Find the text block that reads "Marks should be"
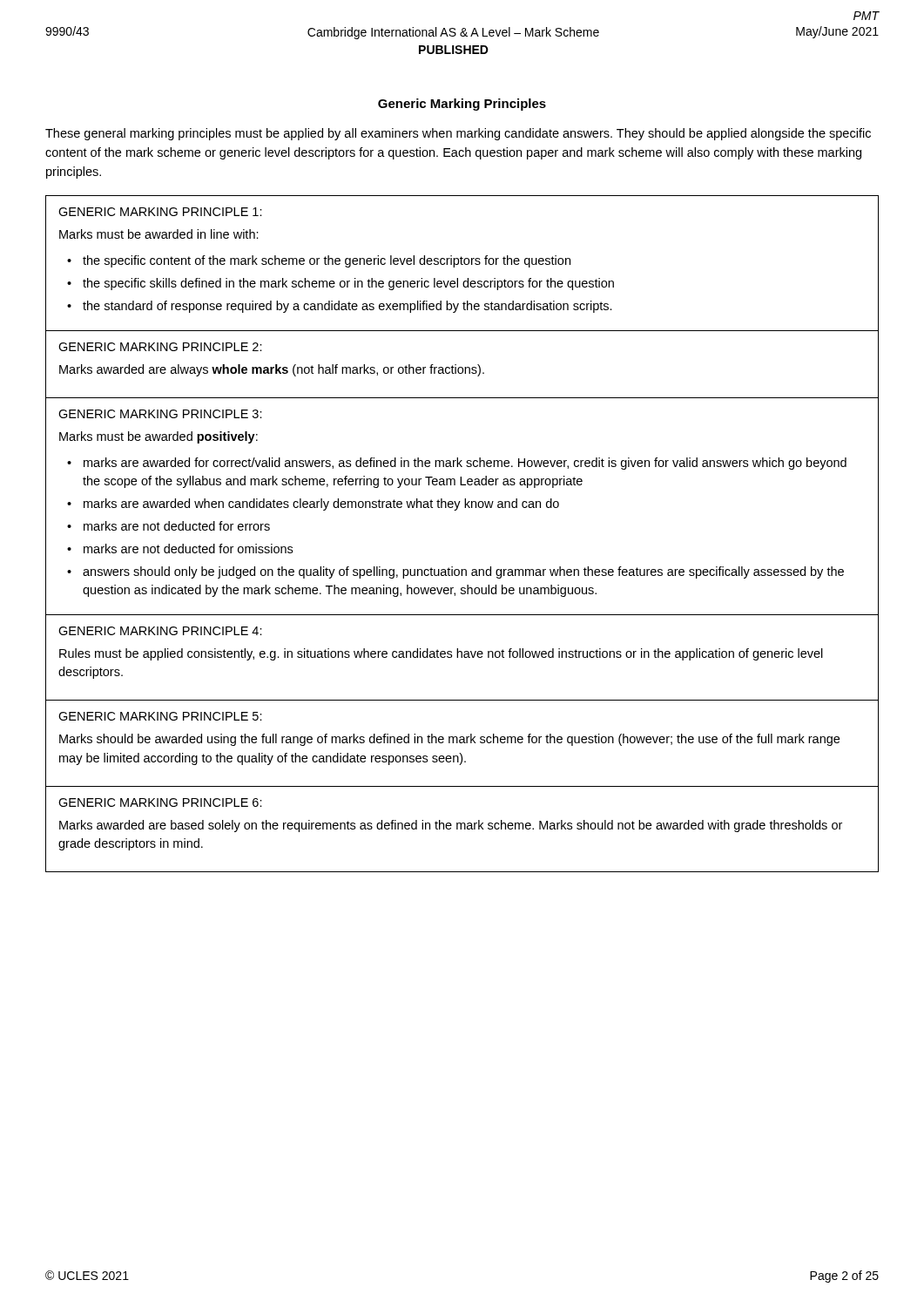924x1307 pixels. click(462, 749)
